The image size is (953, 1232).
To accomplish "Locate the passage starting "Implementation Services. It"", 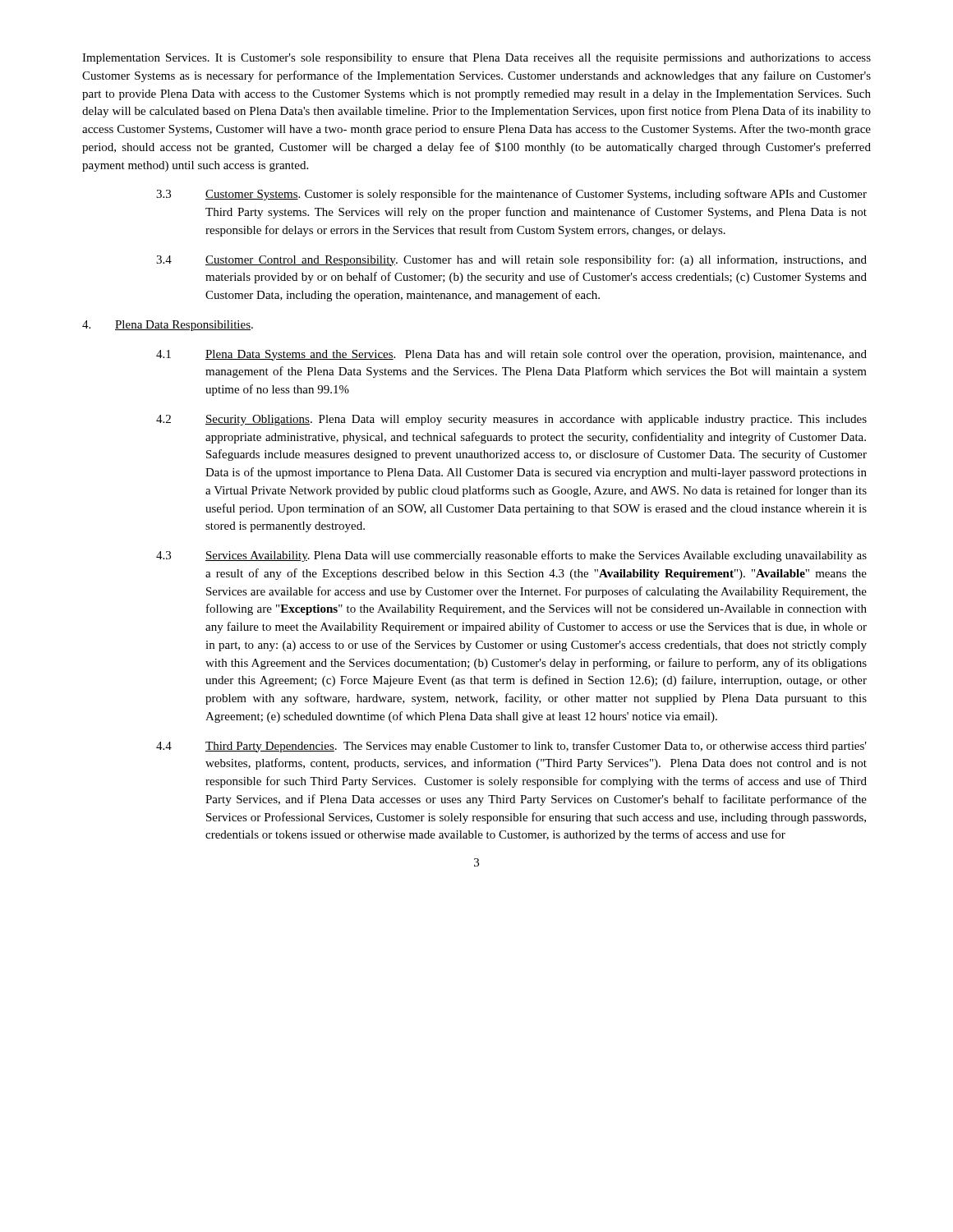I will coord(476,111).
